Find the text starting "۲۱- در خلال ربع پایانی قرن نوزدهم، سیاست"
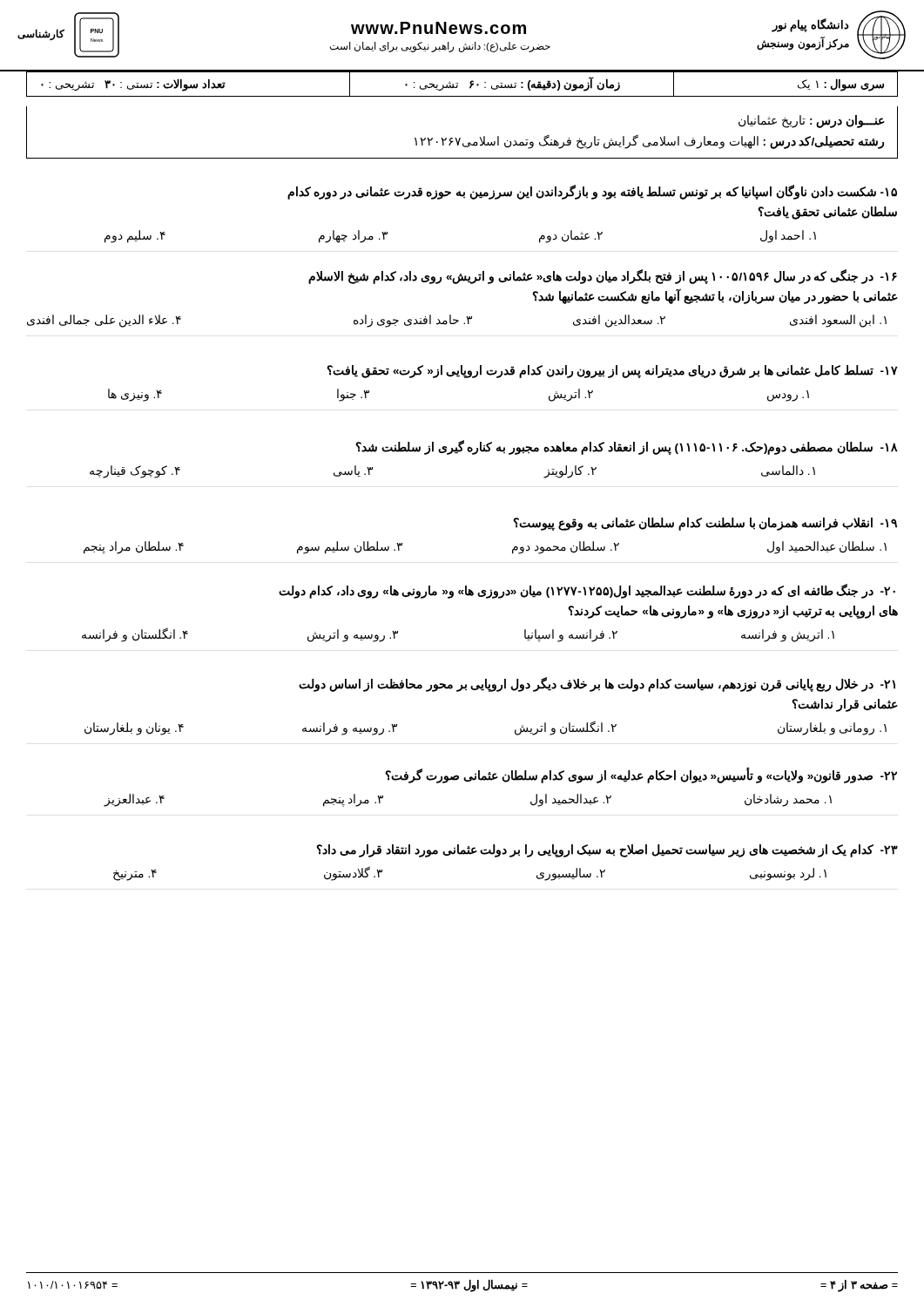Viewport: 924px width, 1307px height. pyautogui.click(x=597, y=684)
